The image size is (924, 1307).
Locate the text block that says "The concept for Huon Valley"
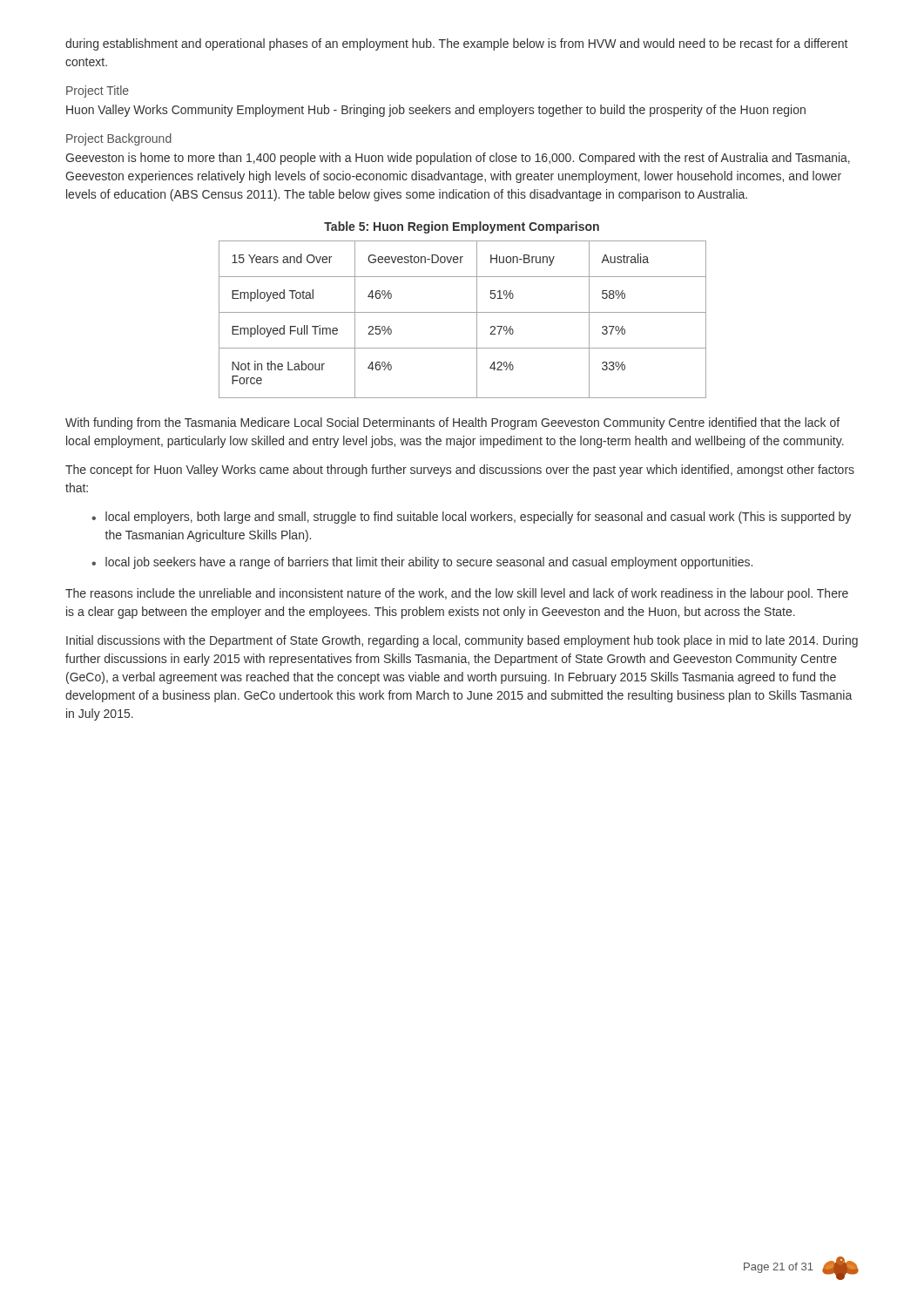[x=460, y=479]
